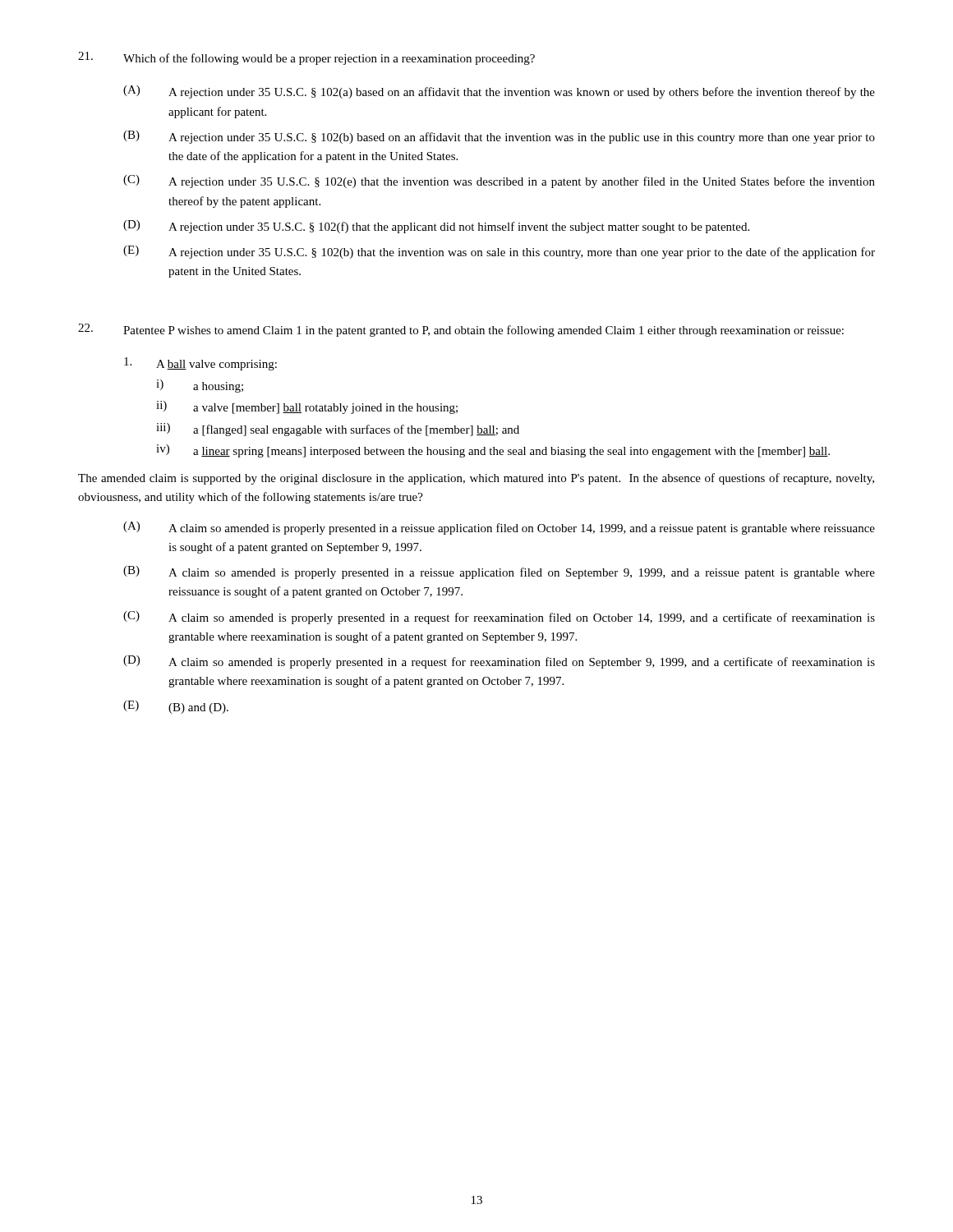953x1232 pixels.
Task: Select the region starting "(C) A rejection under 35 U.S.C. § 102(e)"
Action: click(x=499, y=192)
